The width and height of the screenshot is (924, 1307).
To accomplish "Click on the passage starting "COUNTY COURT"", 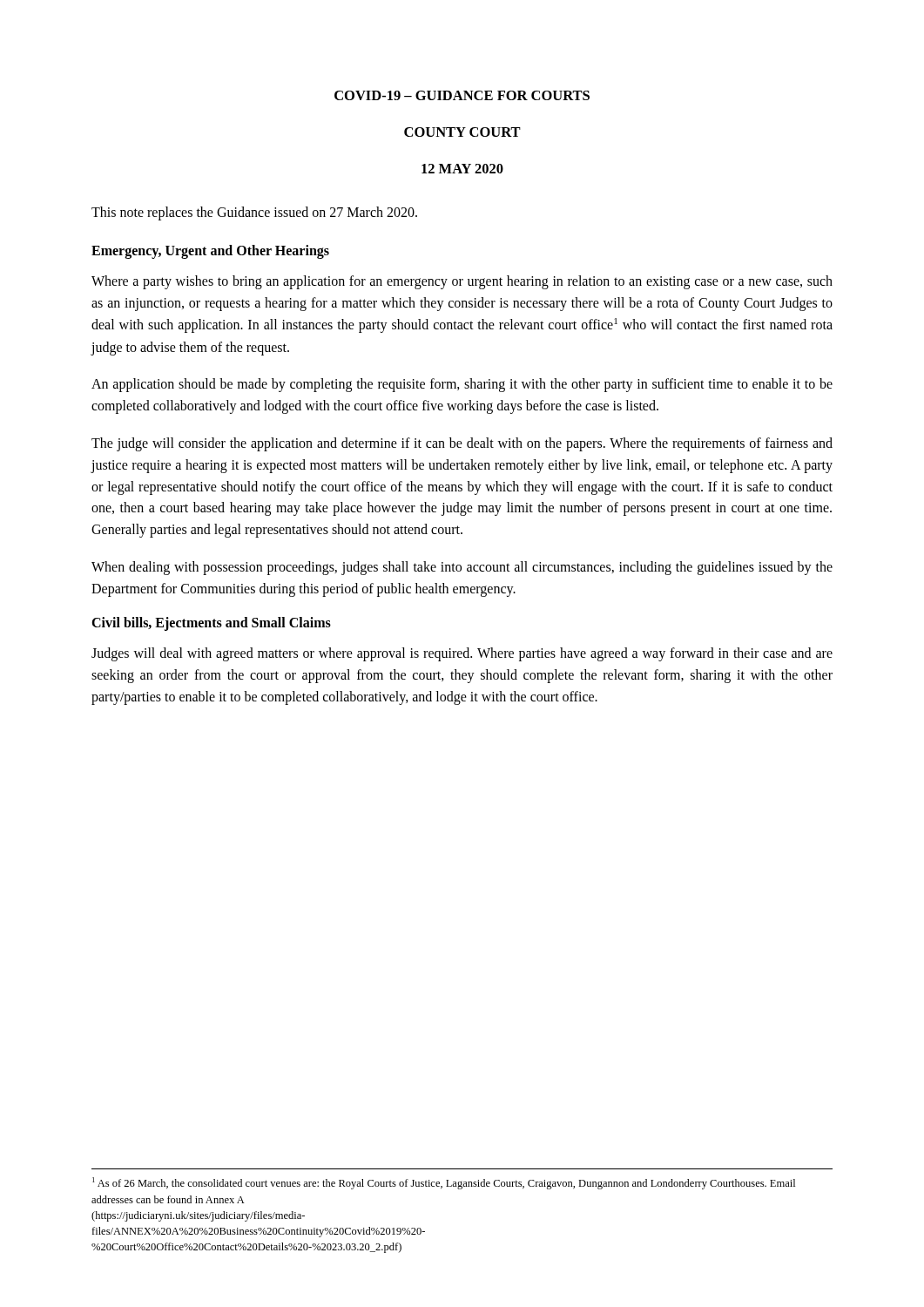I will click(462, 132).
